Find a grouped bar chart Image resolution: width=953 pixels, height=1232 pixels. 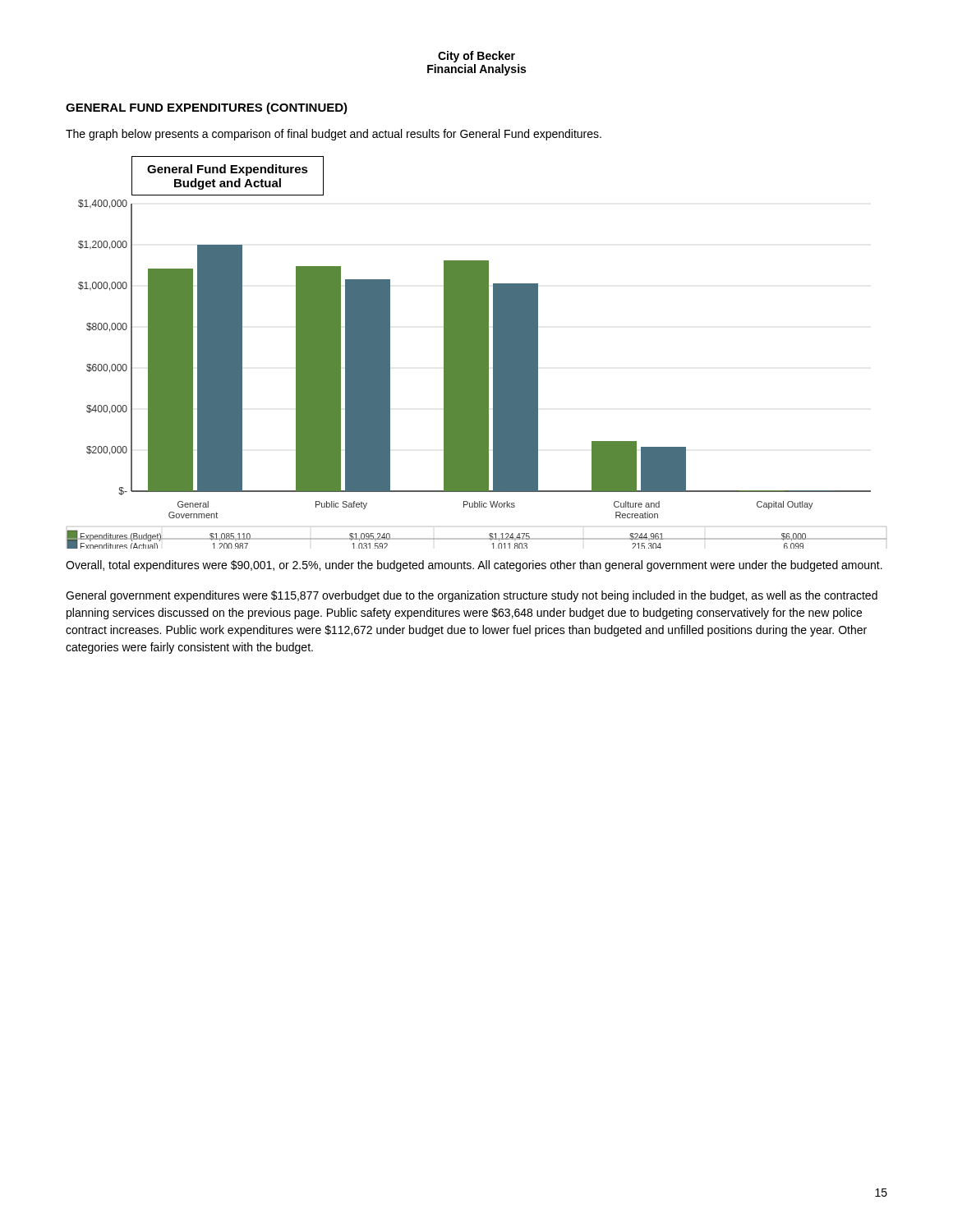(476, 372)
